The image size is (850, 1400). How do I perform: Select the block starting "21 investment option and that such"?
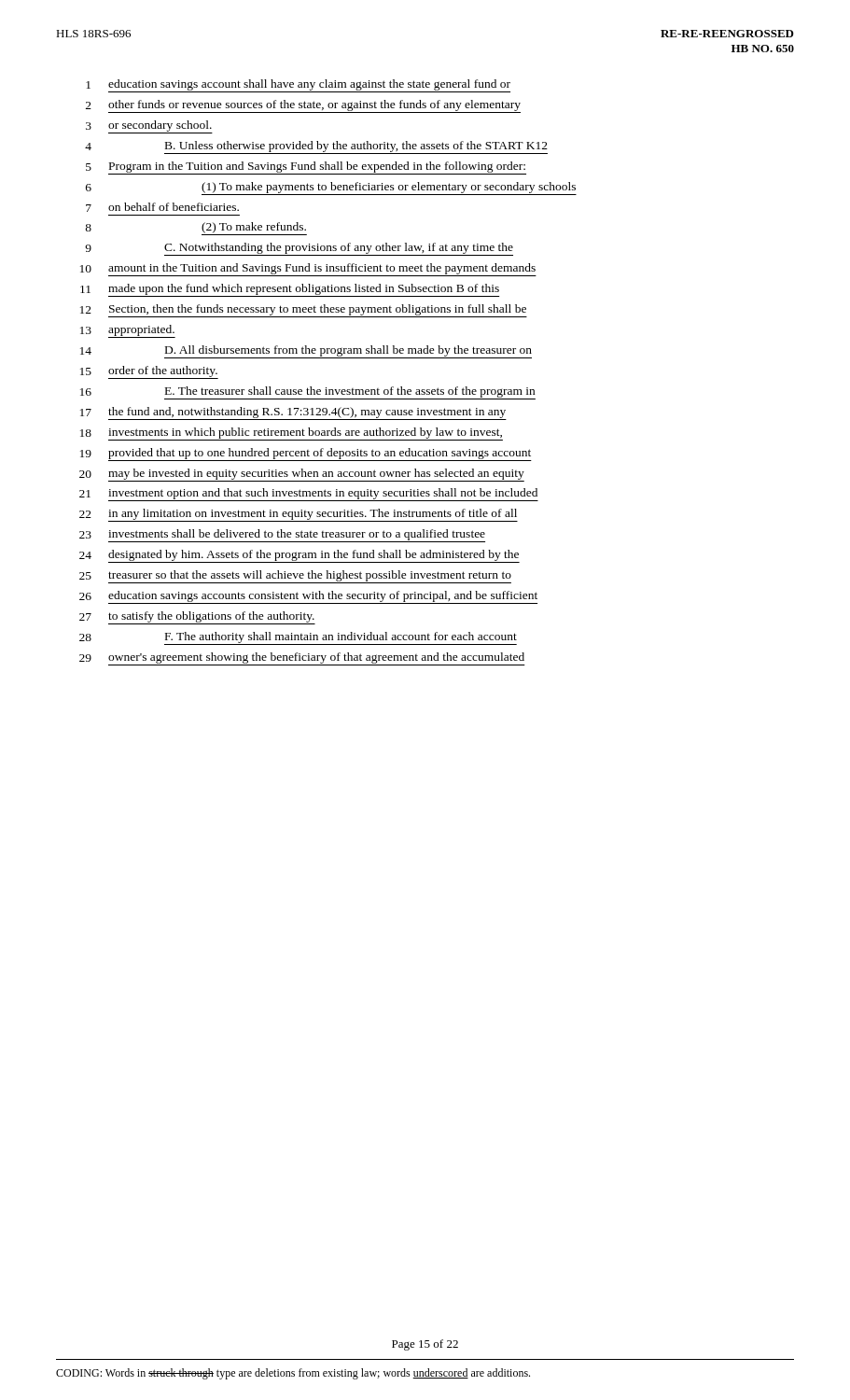click(425, 494)
